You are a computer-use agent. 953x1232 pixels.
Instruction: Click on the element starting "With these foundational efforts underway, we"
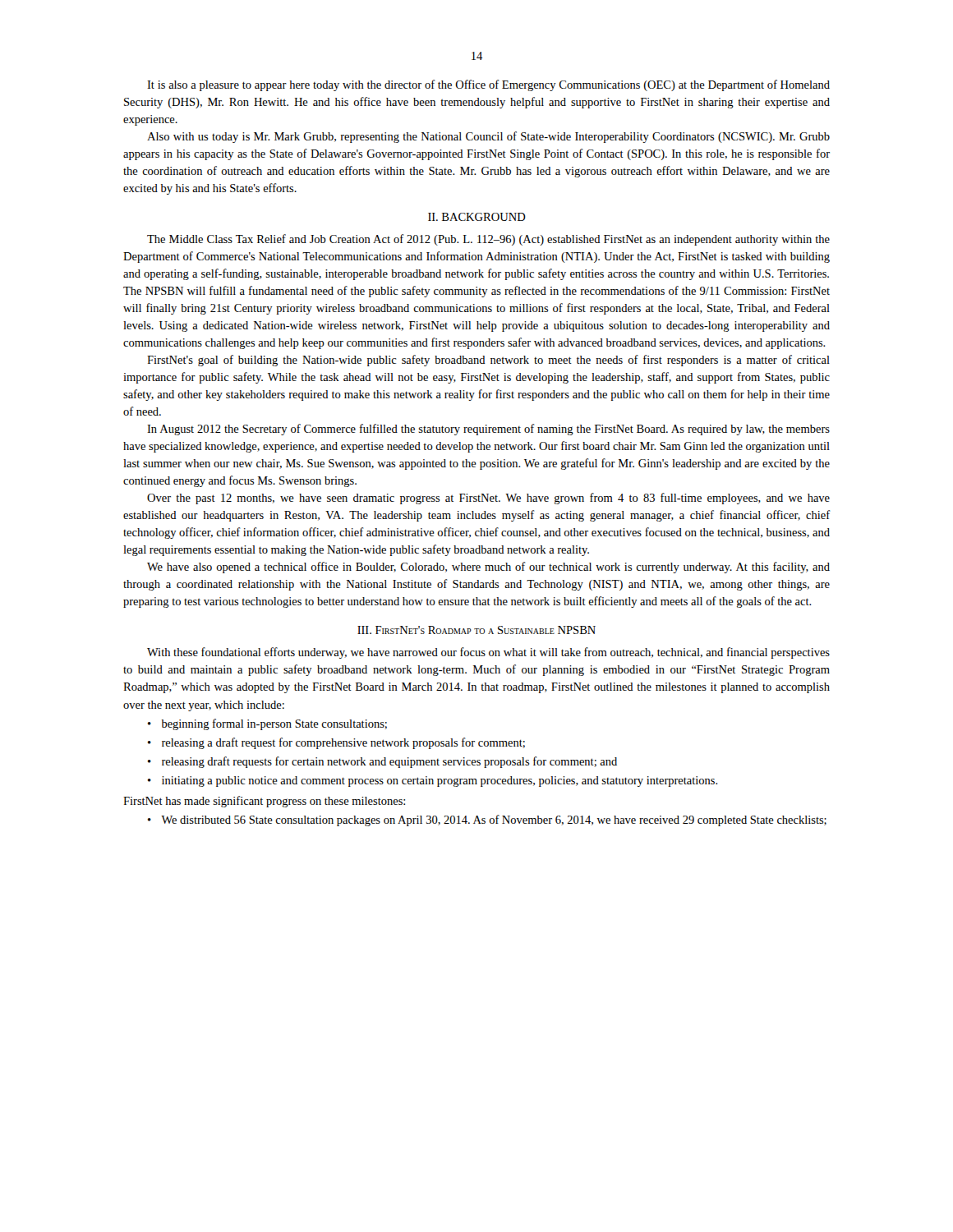coord(476,679)
